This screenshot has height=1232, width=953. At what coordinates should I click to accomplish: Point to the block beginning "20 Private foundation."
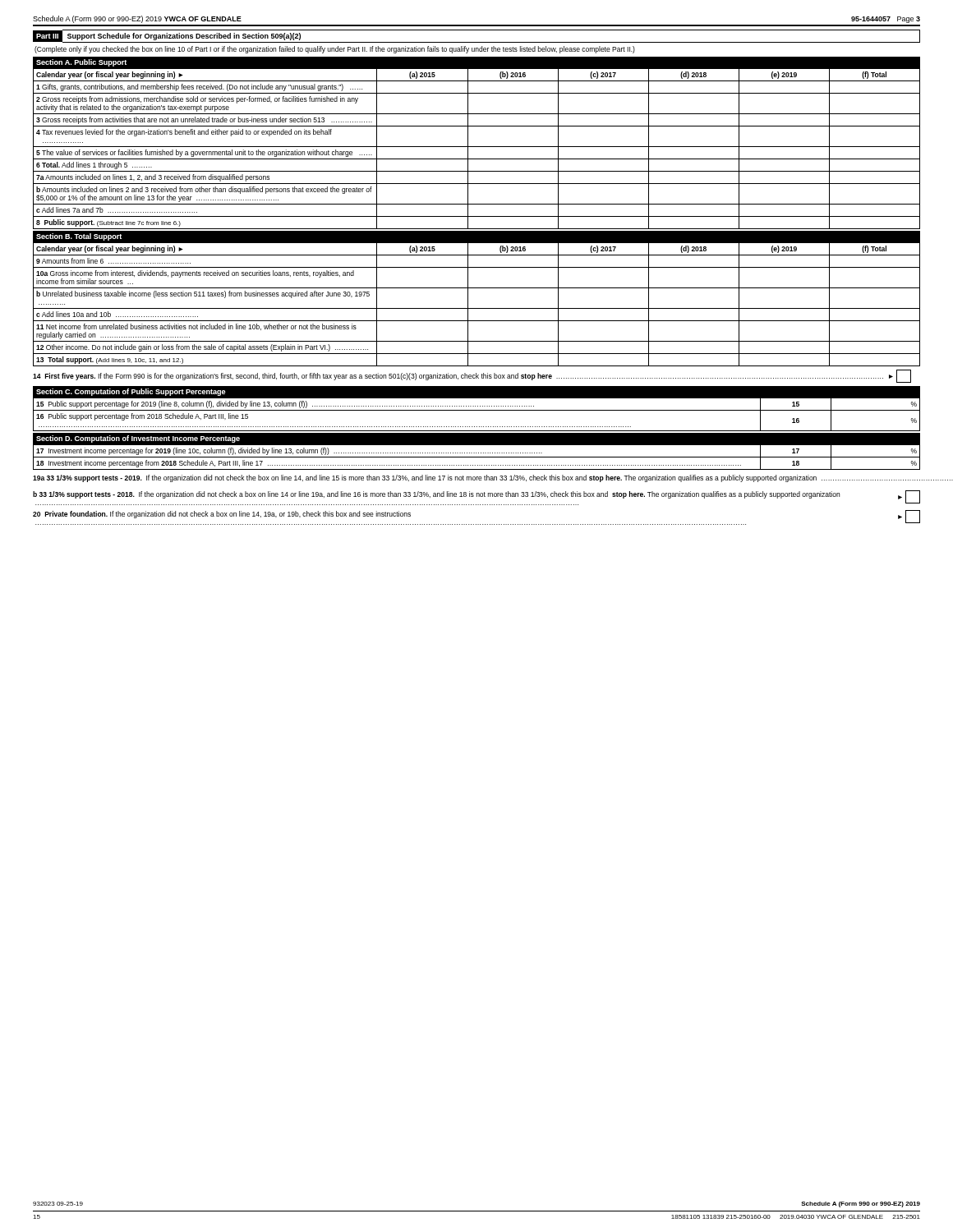point(476,518)
